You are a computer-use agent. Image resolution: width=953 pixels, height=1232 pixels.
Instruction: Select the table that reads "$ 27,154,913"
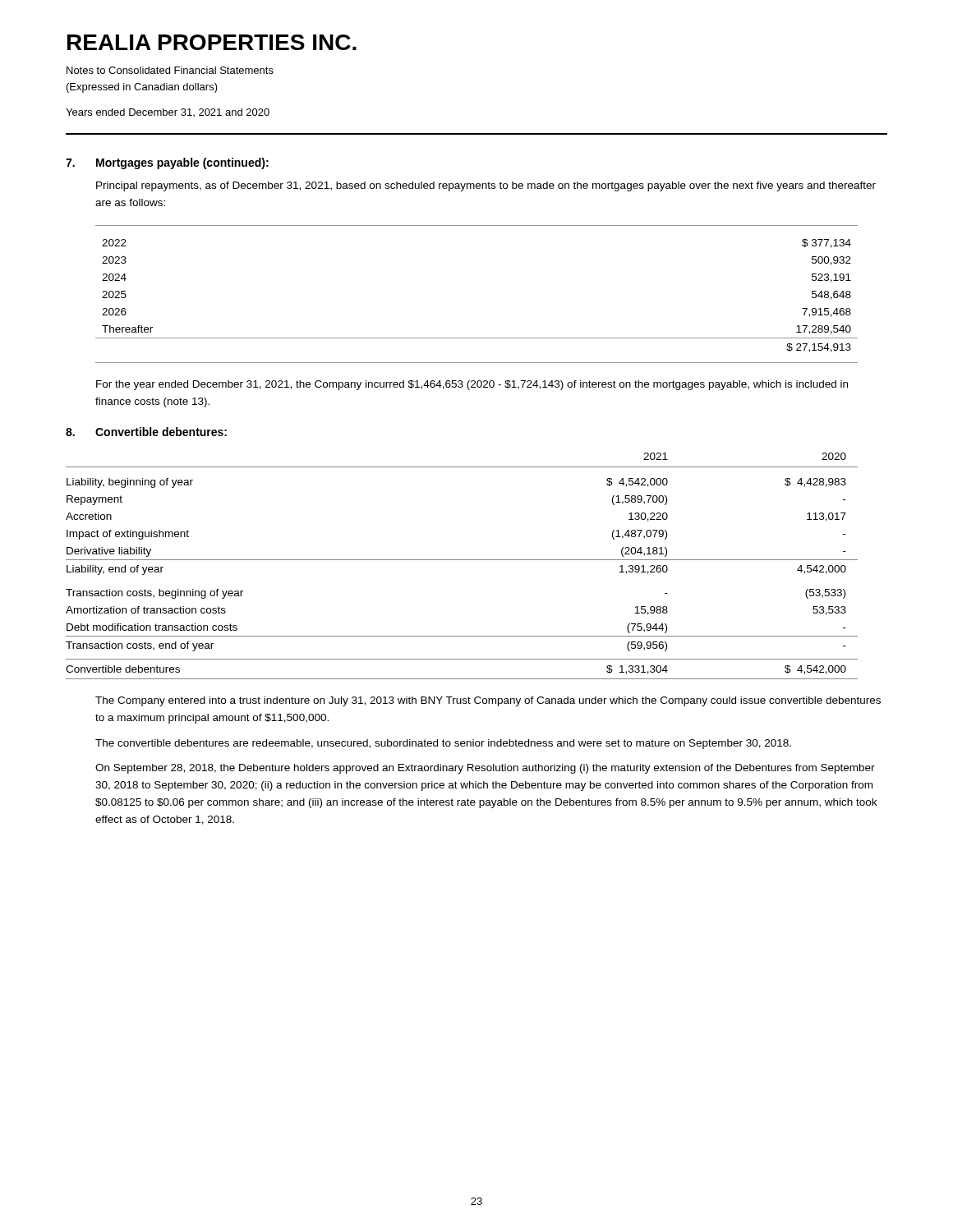point(476,294)
